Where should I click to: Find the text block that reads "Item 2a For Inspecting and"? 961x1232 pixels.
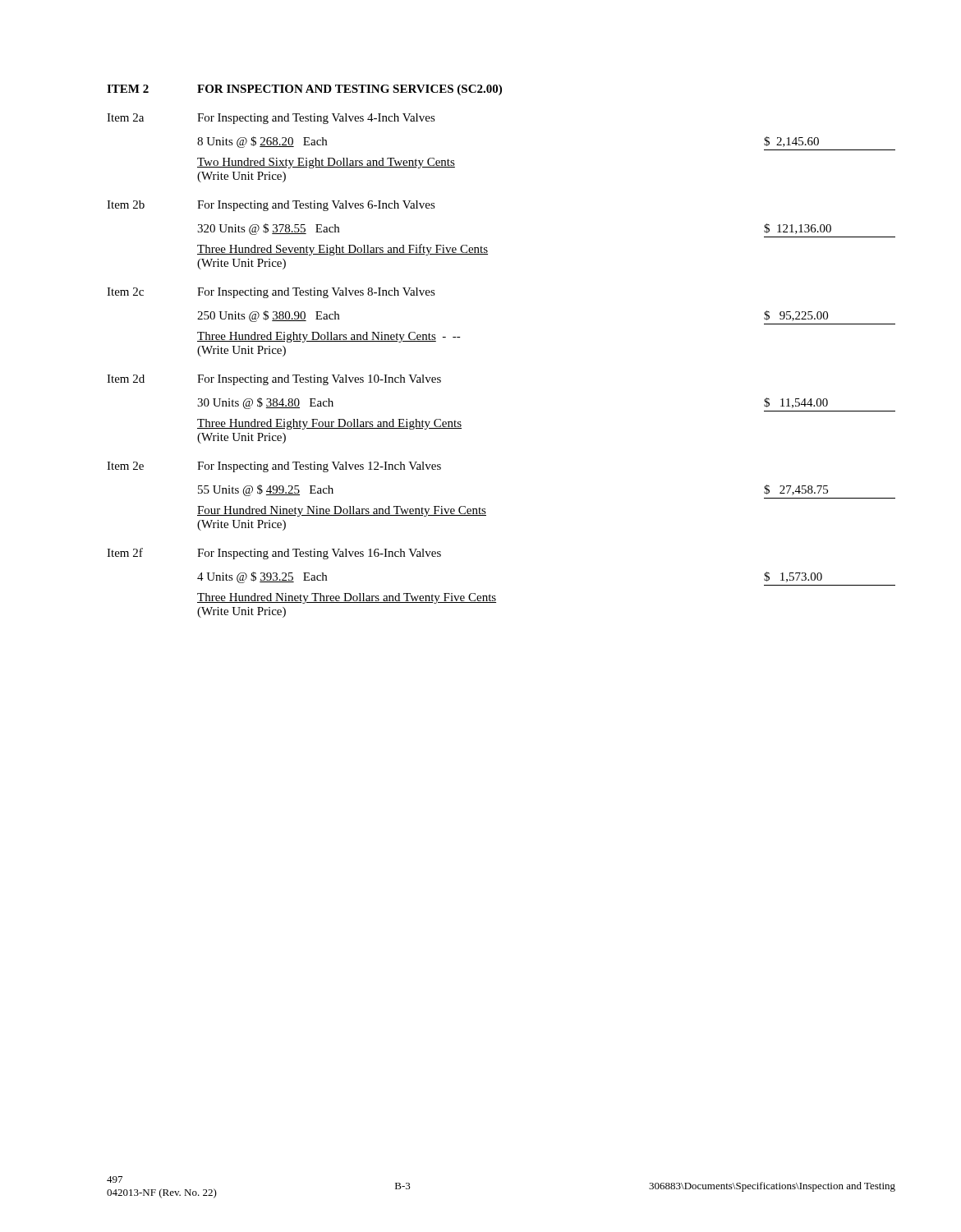pyautogui.click(x=271, y=119)
